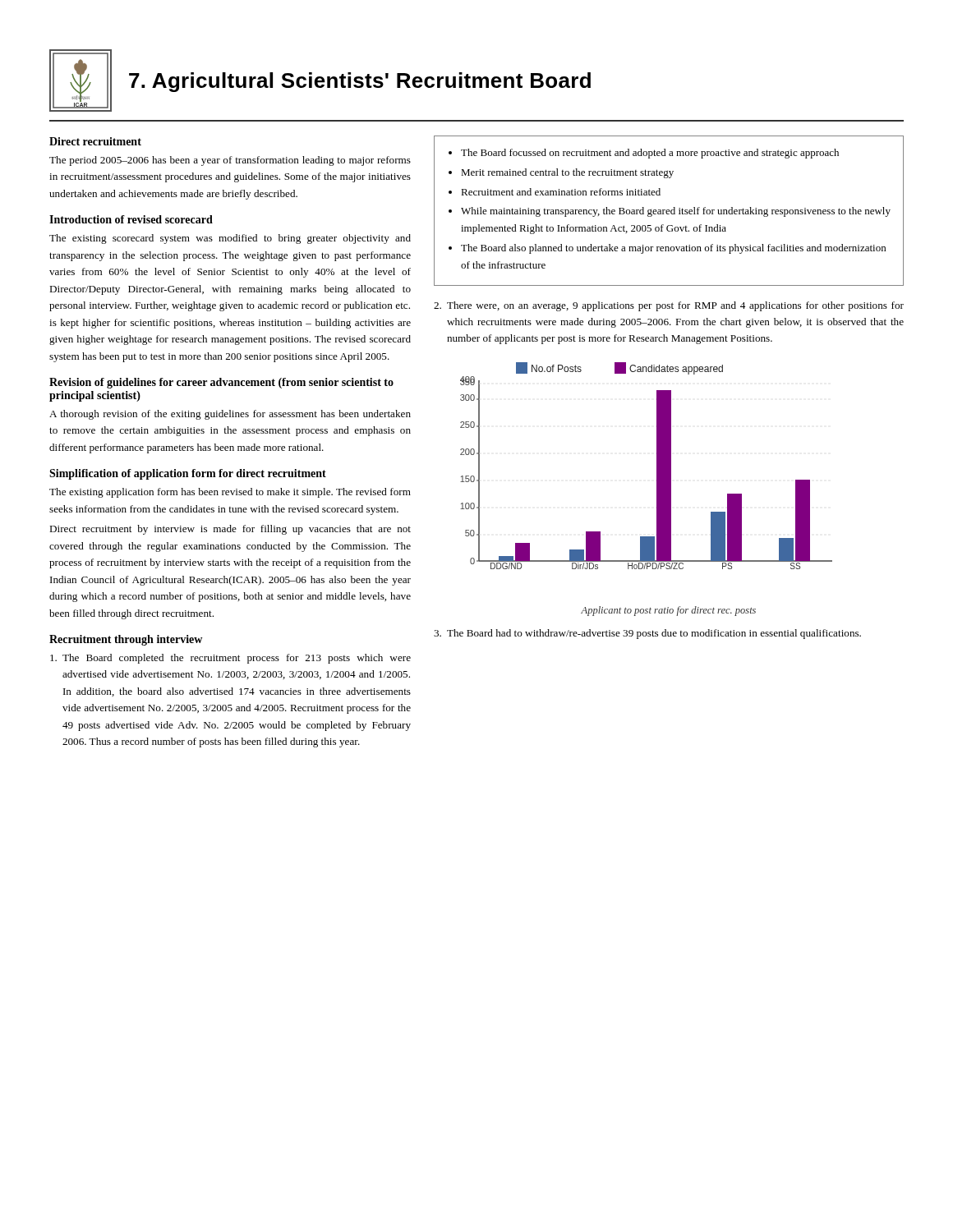
Task: Find the text block that reads "Direct recruitment by interview is made"
Action: (x=230, y=571)
